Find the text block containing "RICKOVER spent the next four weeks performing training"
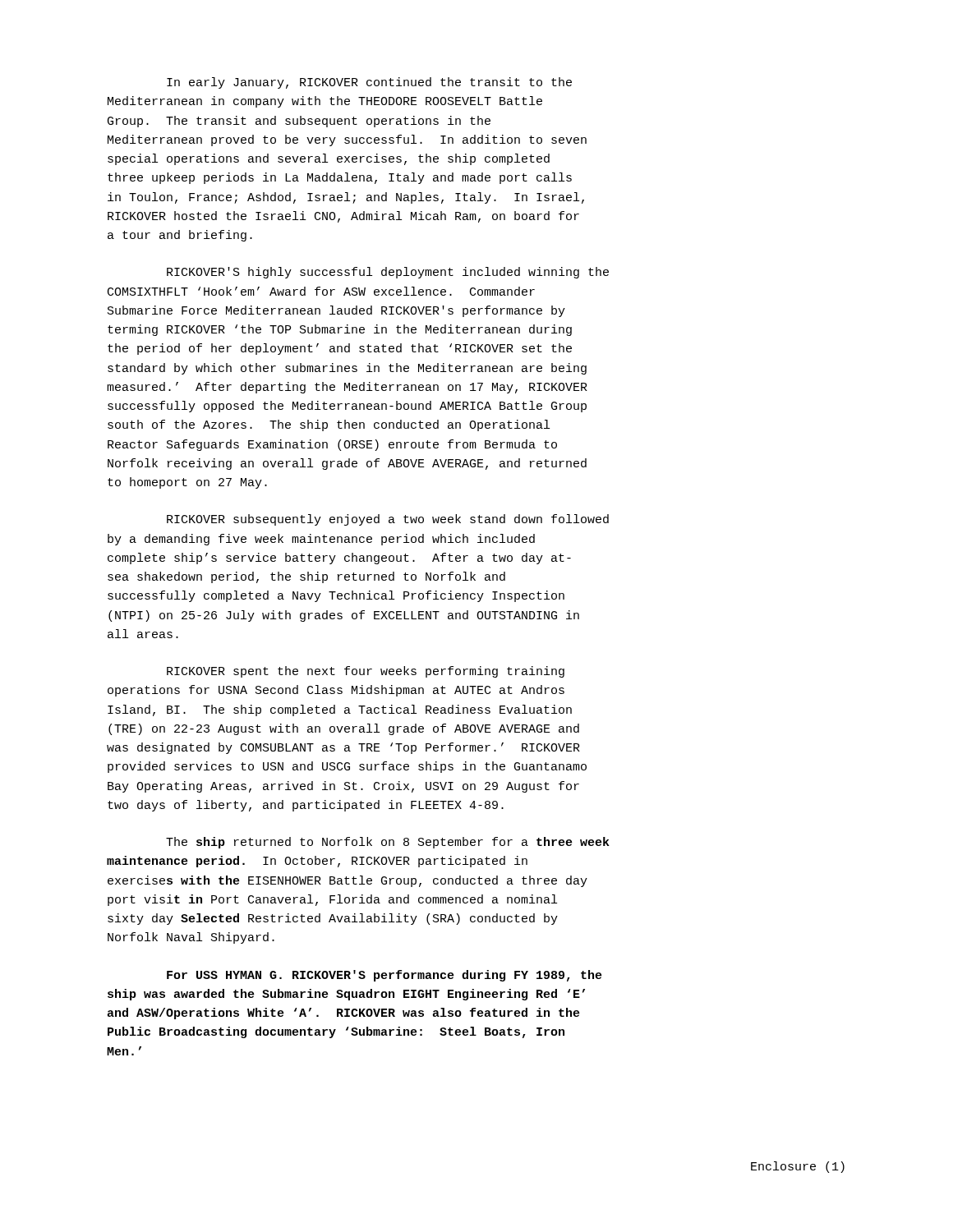 pyautogui.click(x=347, y=739)
